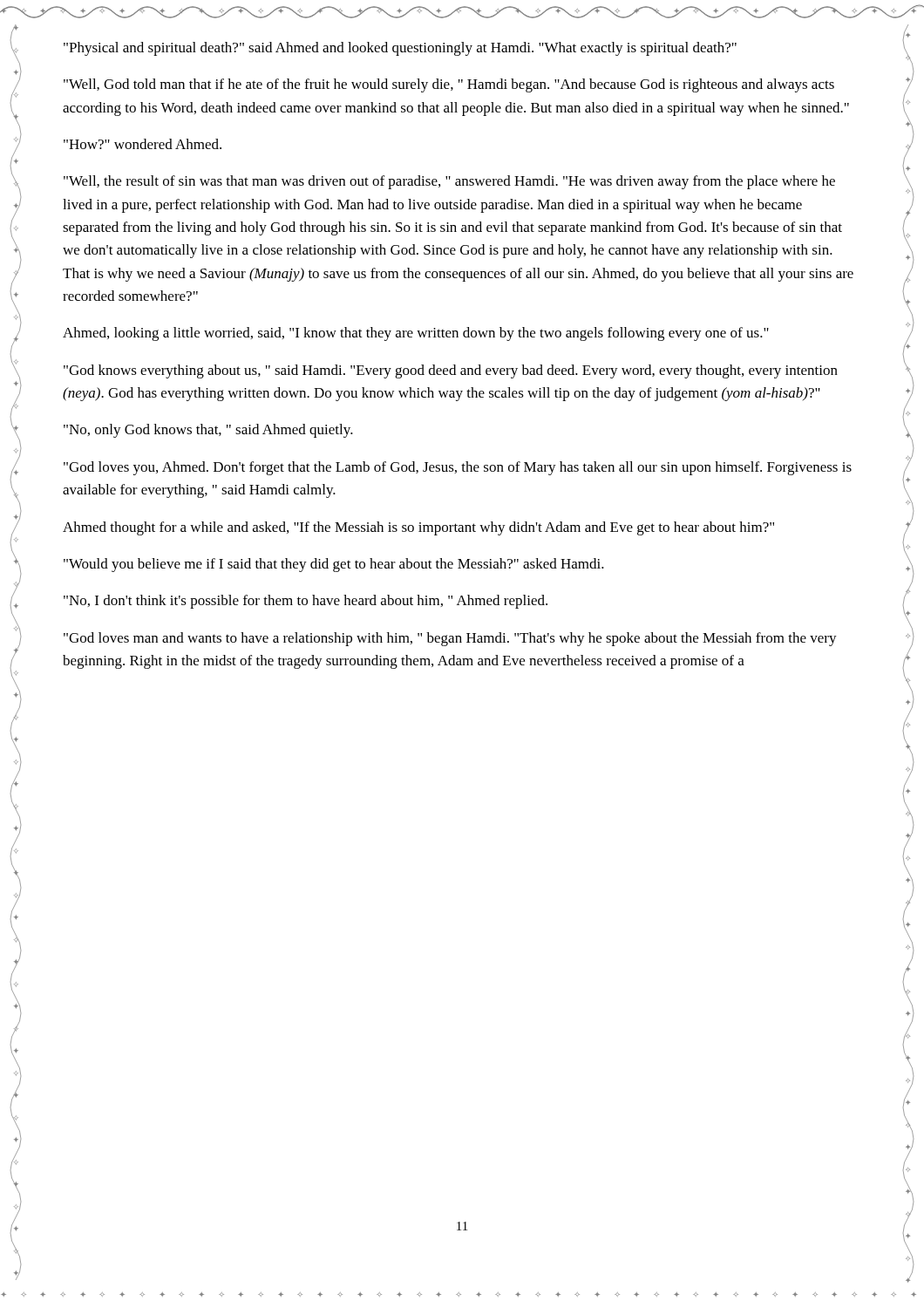Locate the block of text that opens with ""Would you believe me if I"
924x1308 pixels.
[334, 564]
